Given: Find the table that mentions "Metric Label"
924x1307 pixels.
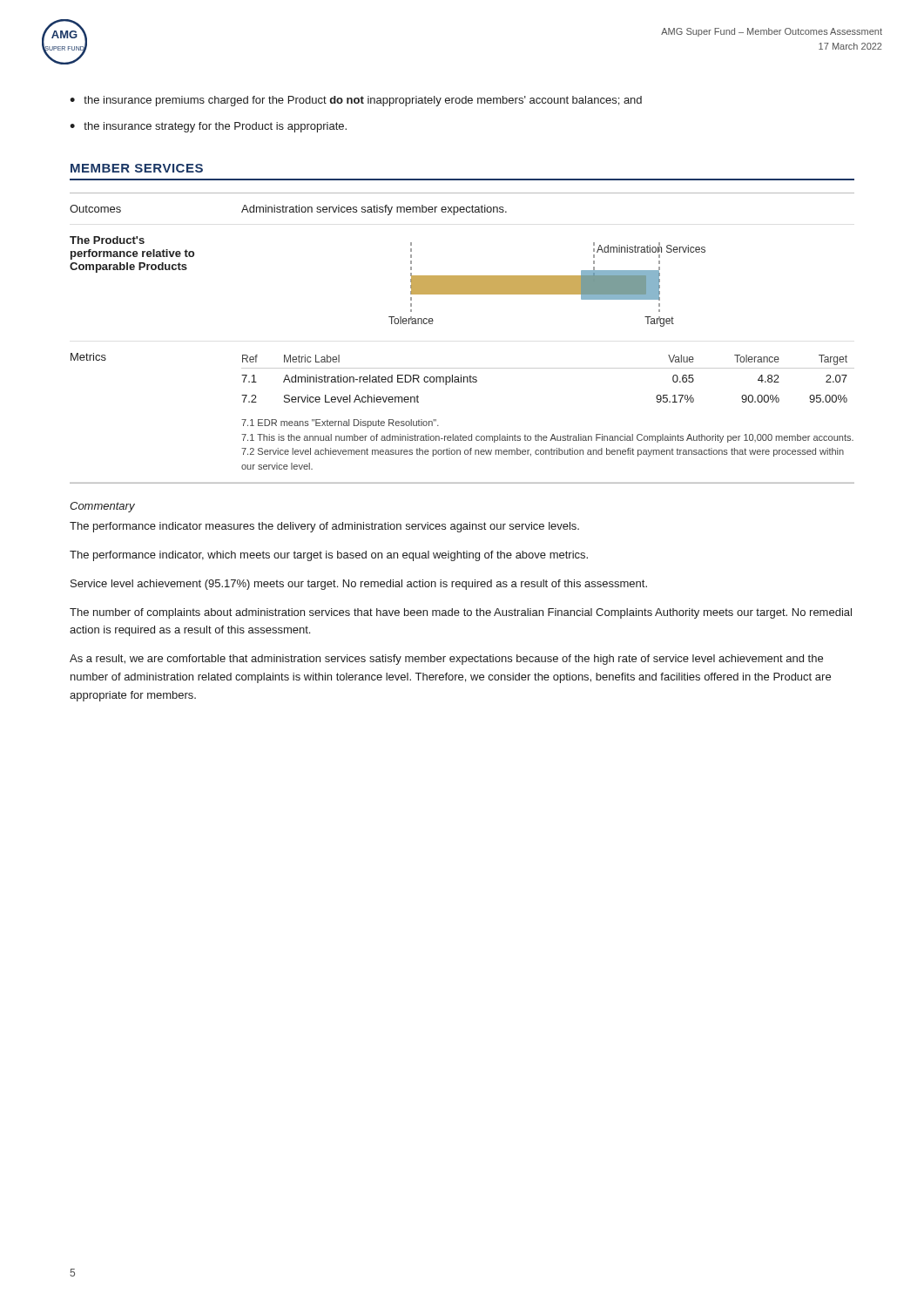Looking at the screenshot, I should pyautogui.click(x=548, y=412).
